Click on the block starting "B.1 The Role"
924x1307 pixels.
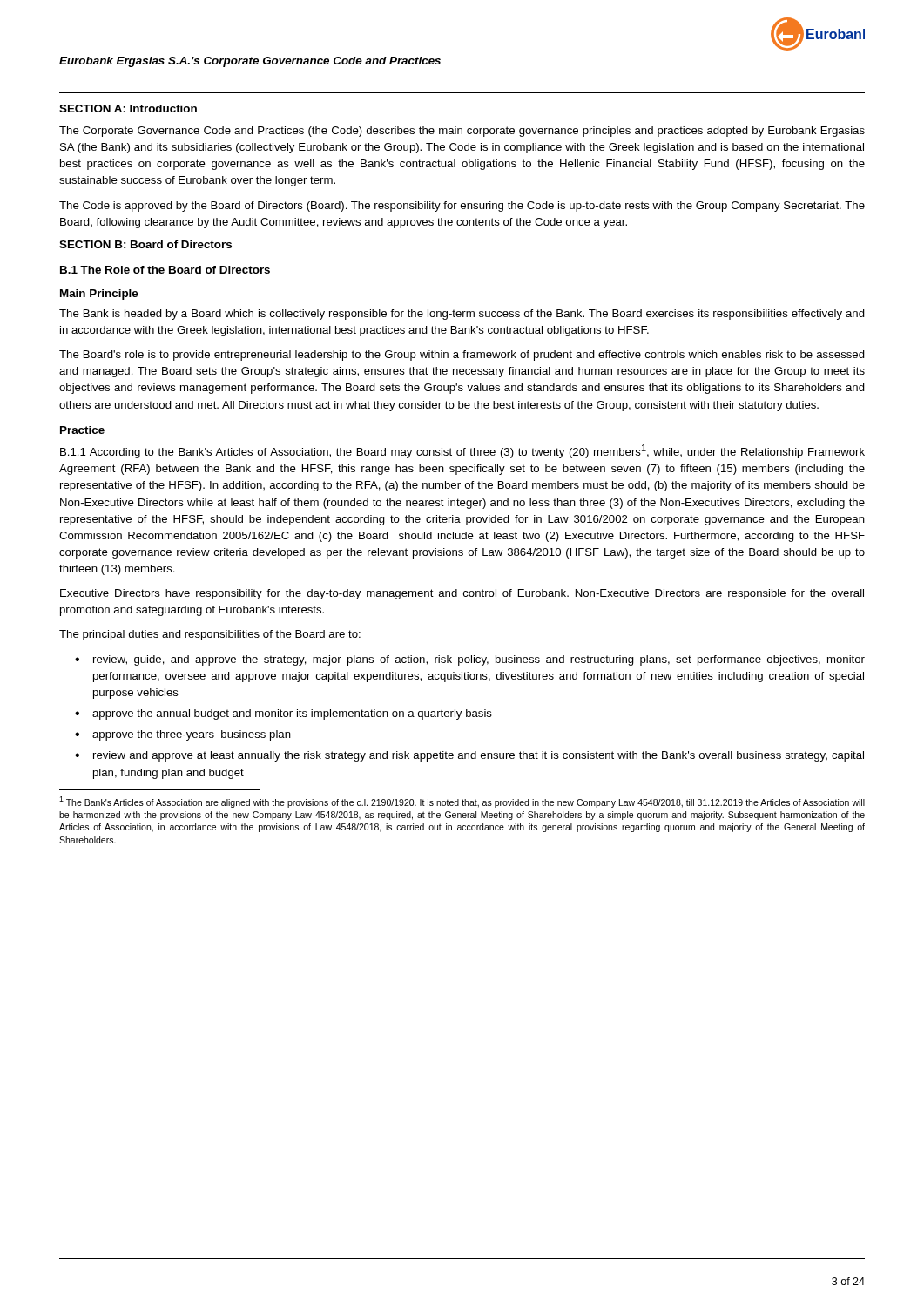(x=165, y=270)
